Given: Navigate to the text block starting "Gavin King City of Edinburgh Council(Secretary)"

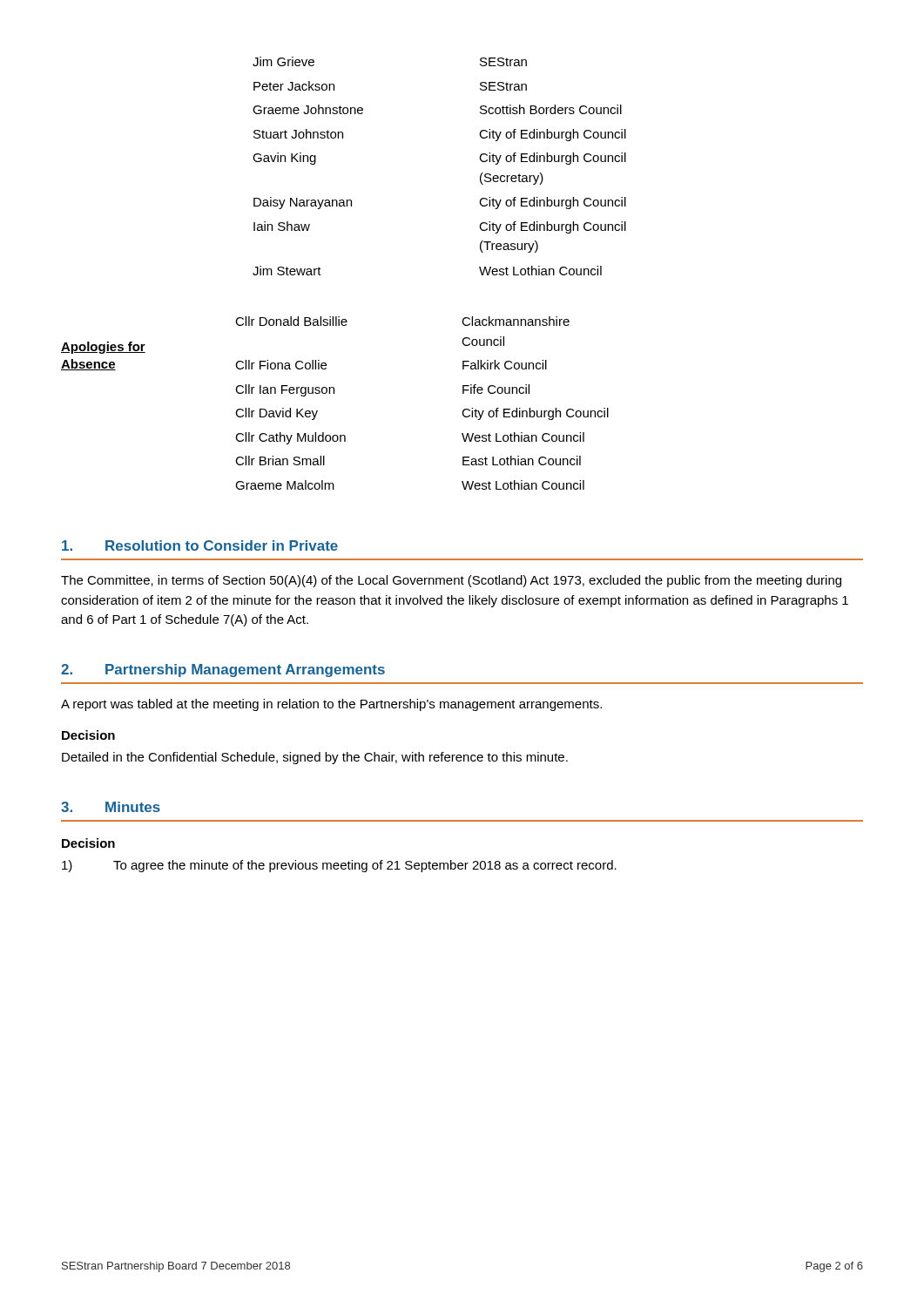Looking at the screenshot, I should click(x=558, y=168).
